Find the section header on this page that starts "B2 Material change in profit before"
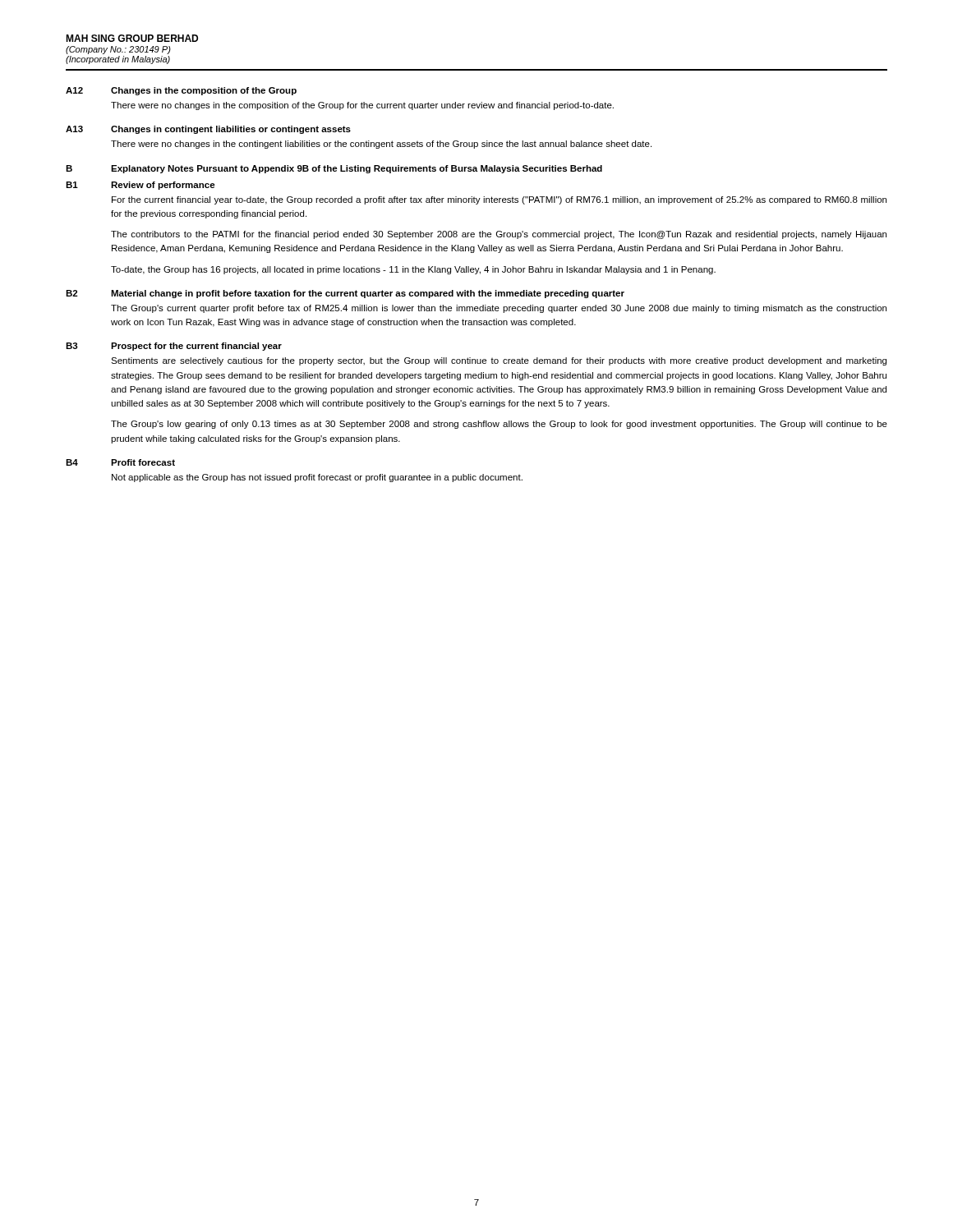 tap(345, 293)
